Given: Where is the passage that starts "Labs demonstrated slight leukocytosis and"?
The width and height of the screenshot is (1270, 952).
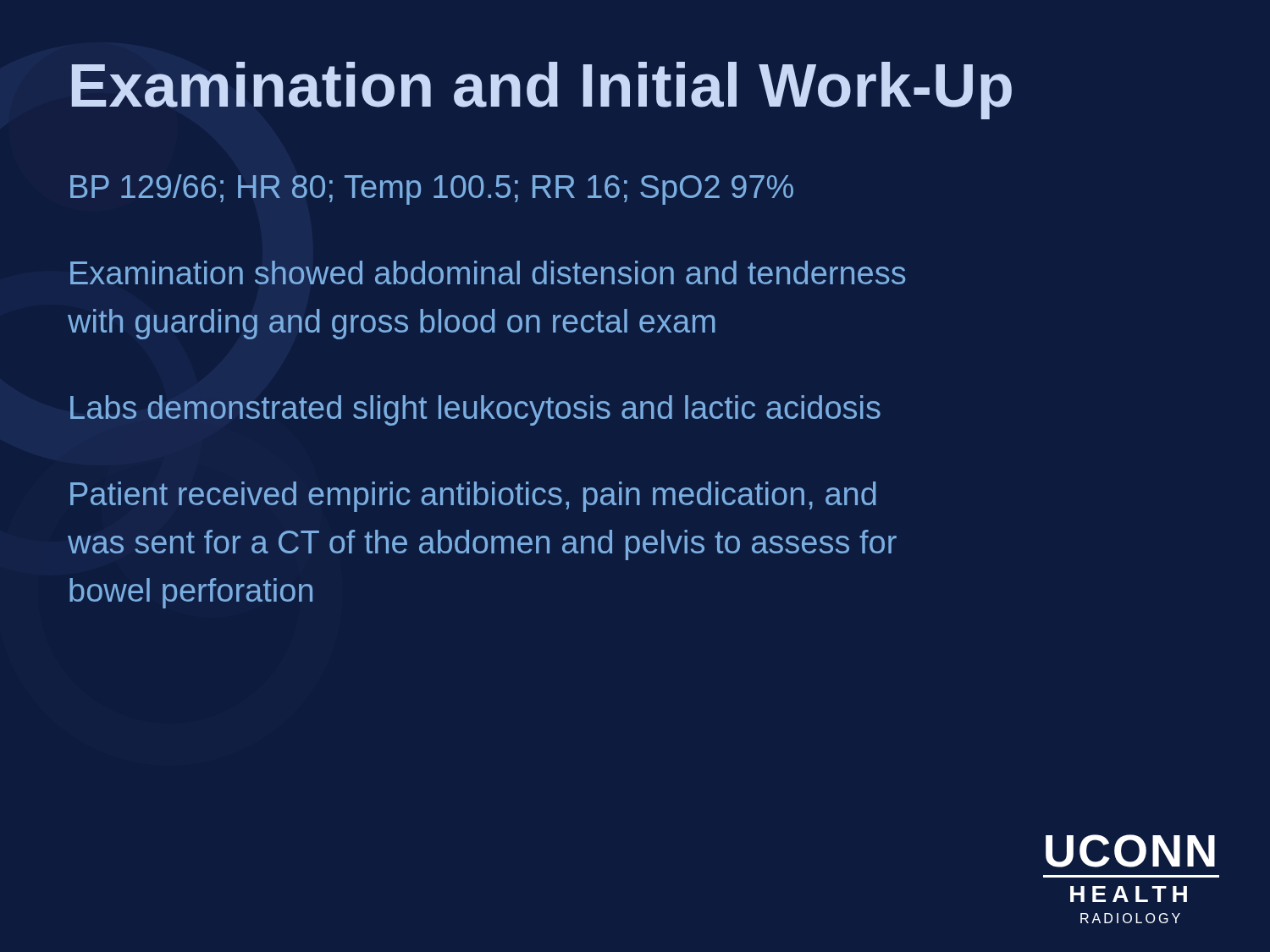Looking at the screenshot, I should point(475,408).
